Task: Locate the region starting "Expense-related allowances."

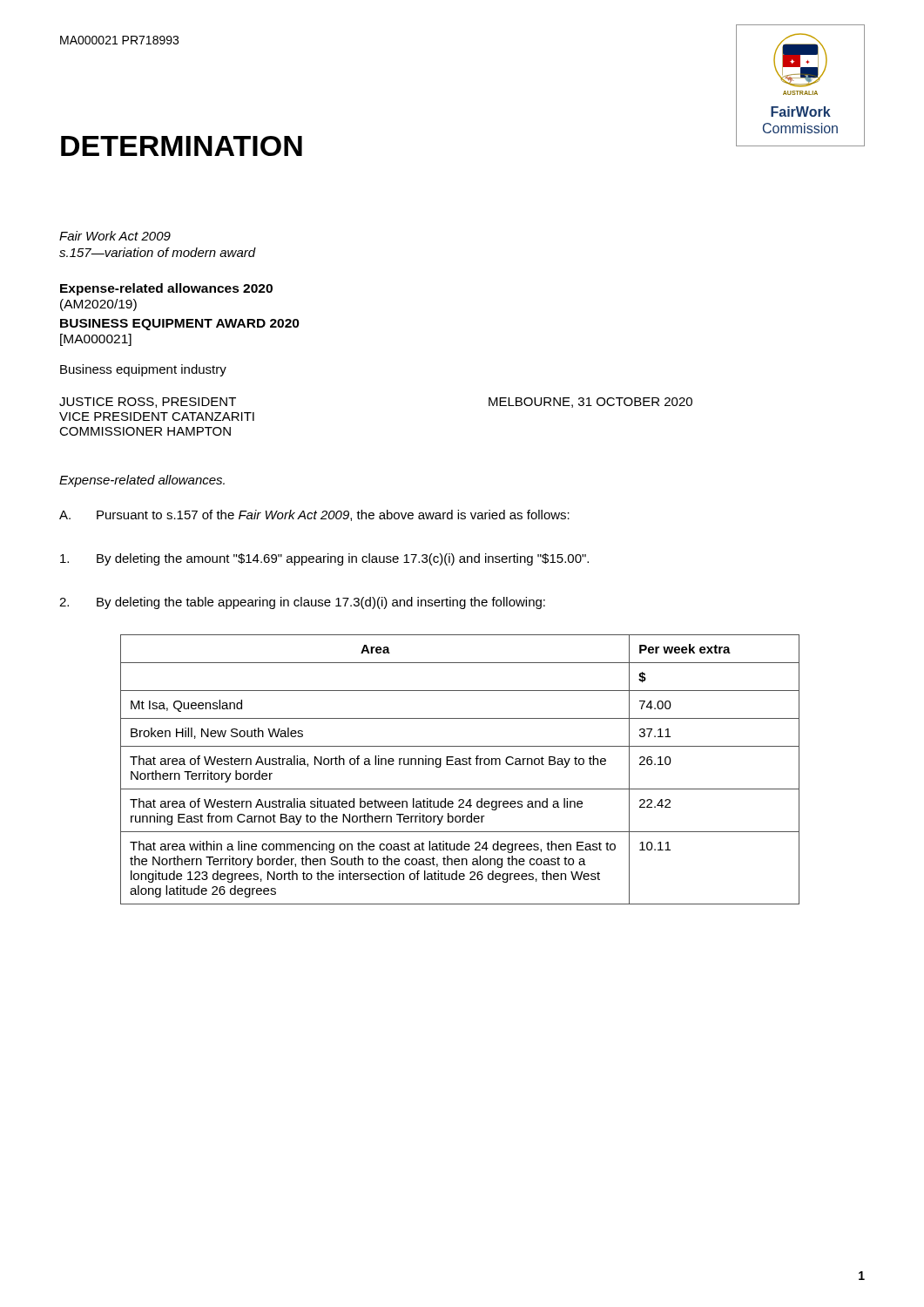Action: point(143,480)
